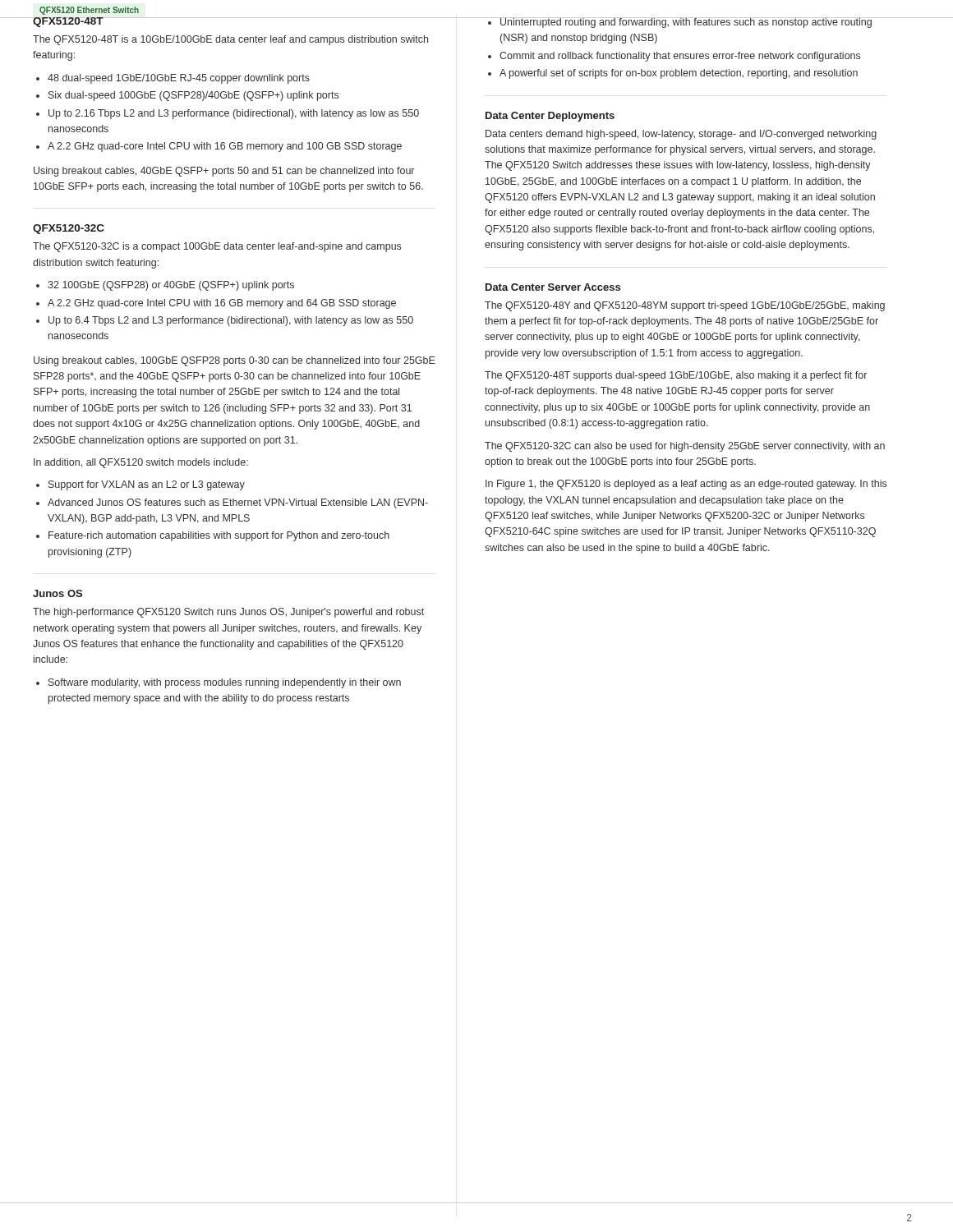
Task: Point to the text starting "The high-performance QFX5120 Switch"
Action: pyautogui.click(x=228, y=636)
